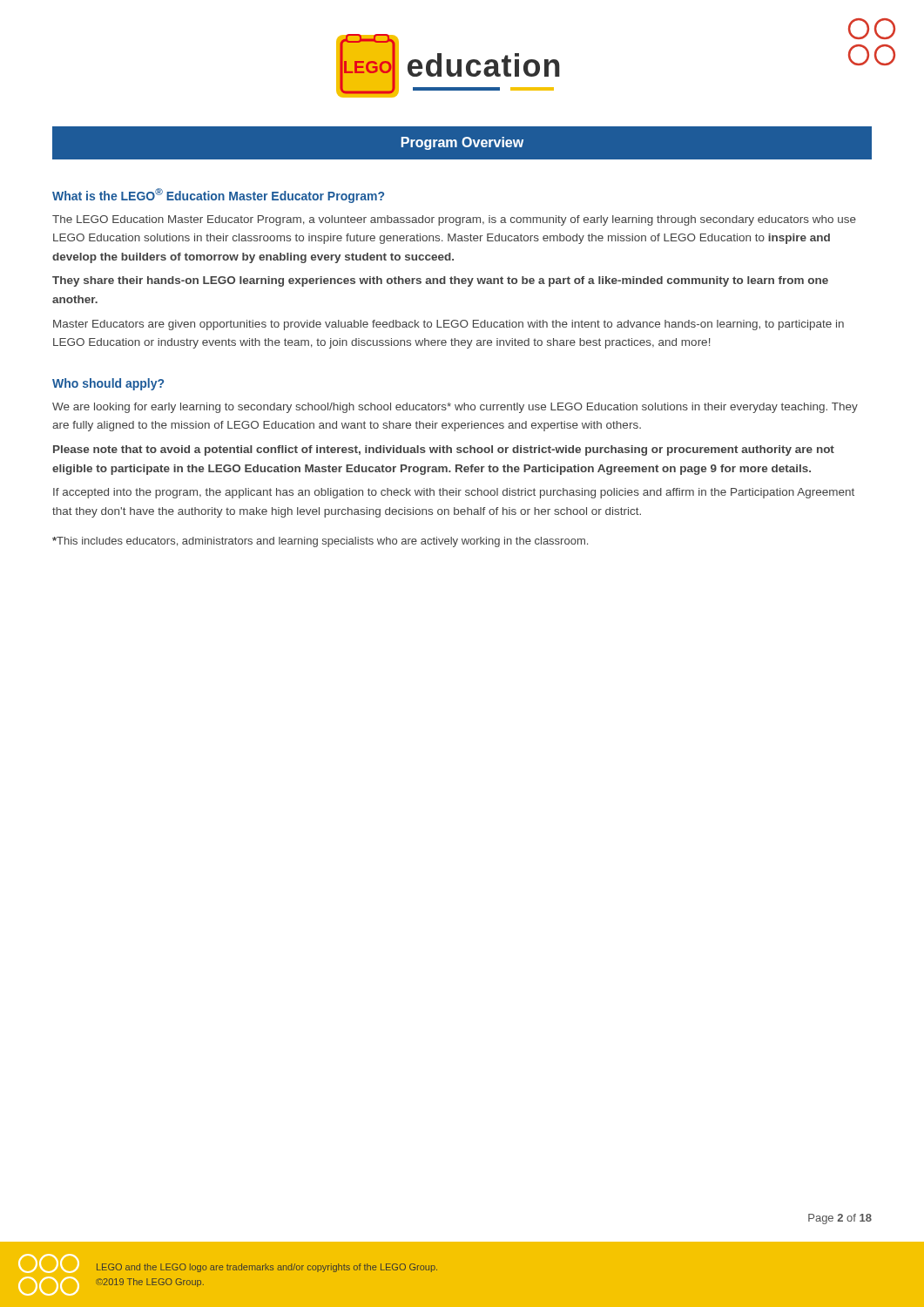Locate the text block containing "Master Educators are given"
The image size is (924, 1307).
(x=448, y=333)
